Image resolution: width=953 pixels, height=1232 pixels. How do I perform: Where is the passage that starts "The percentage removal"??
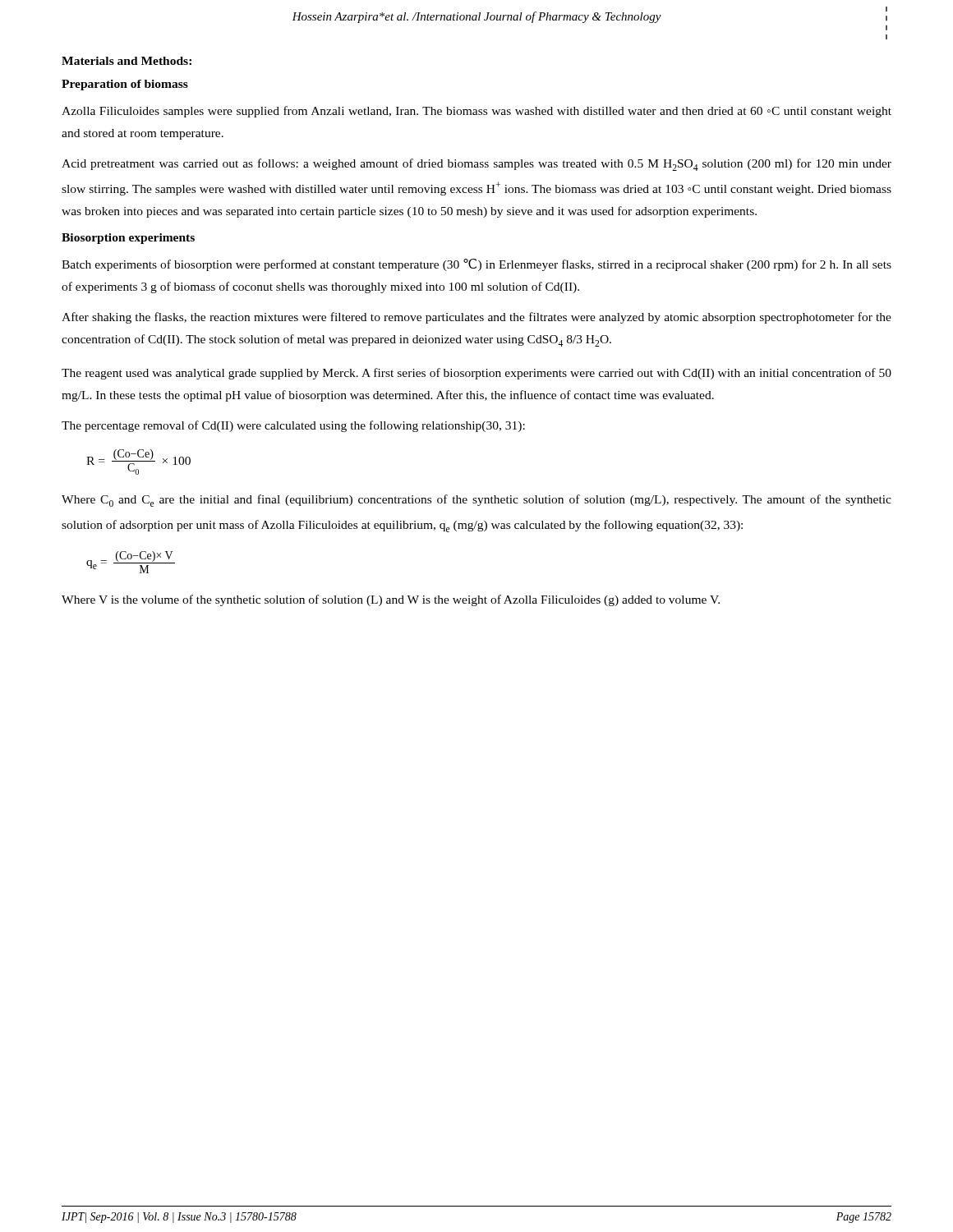point(294,425)
